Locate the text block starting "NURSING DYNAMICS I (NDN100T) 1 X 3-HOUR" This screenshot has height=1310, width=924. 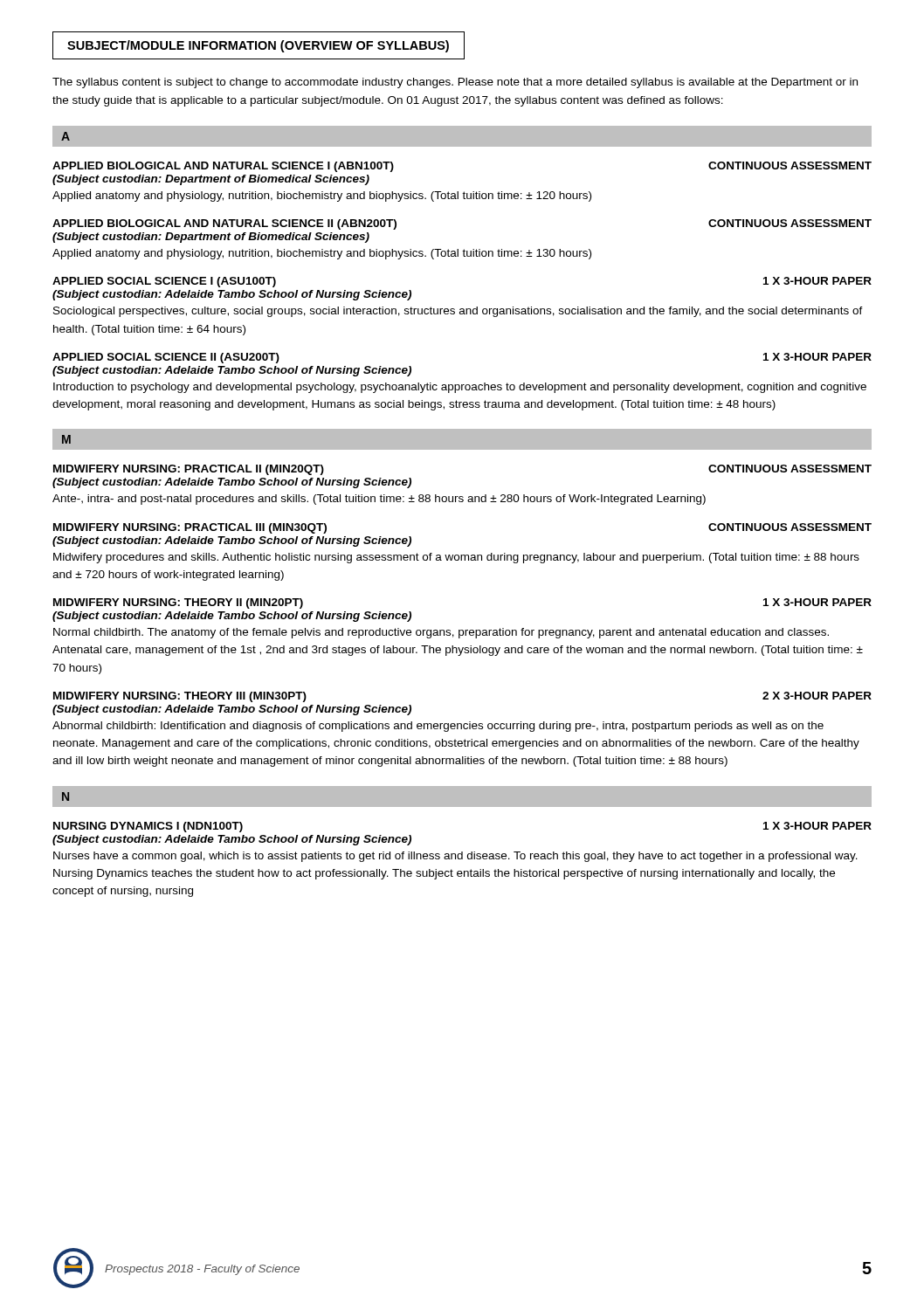tap(462, 859)
